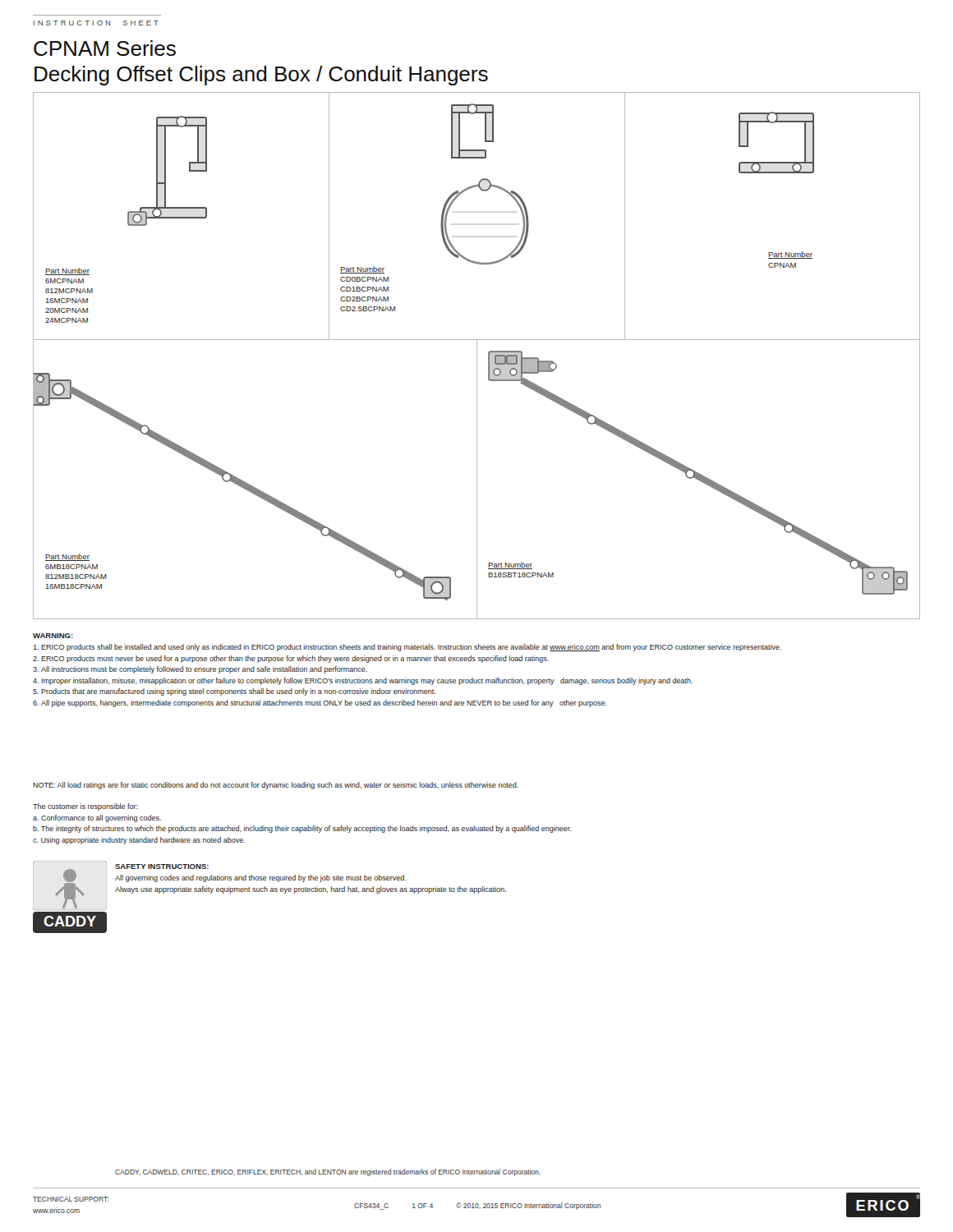Click the passage that begins "The customer is responsible for: a."
This screenshot has width=953, height=1232.
(302, 823)
